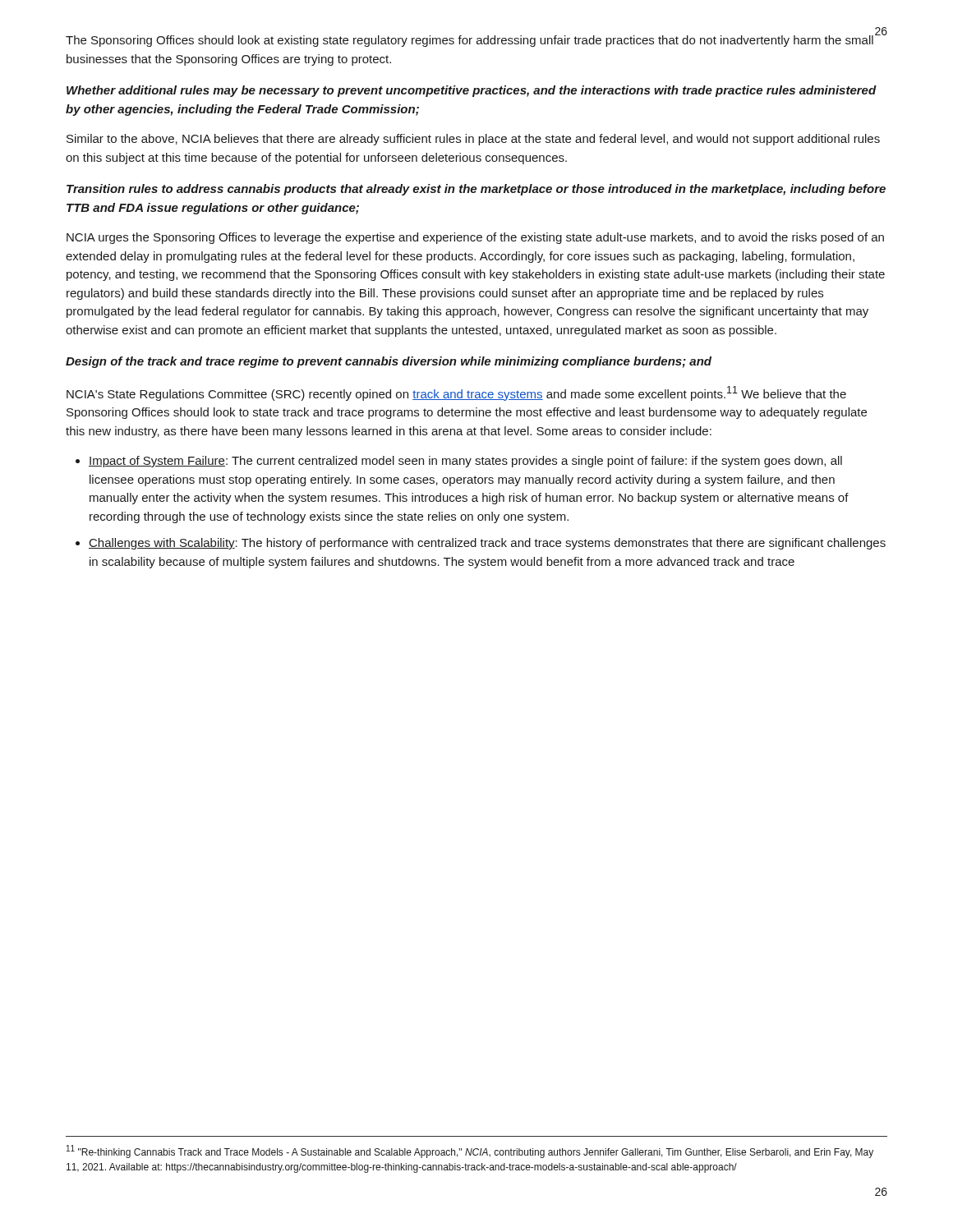The image size is (953, 1232).
Task: Navigate to the element starting "Design of the track and"
Action: [476, 362]
